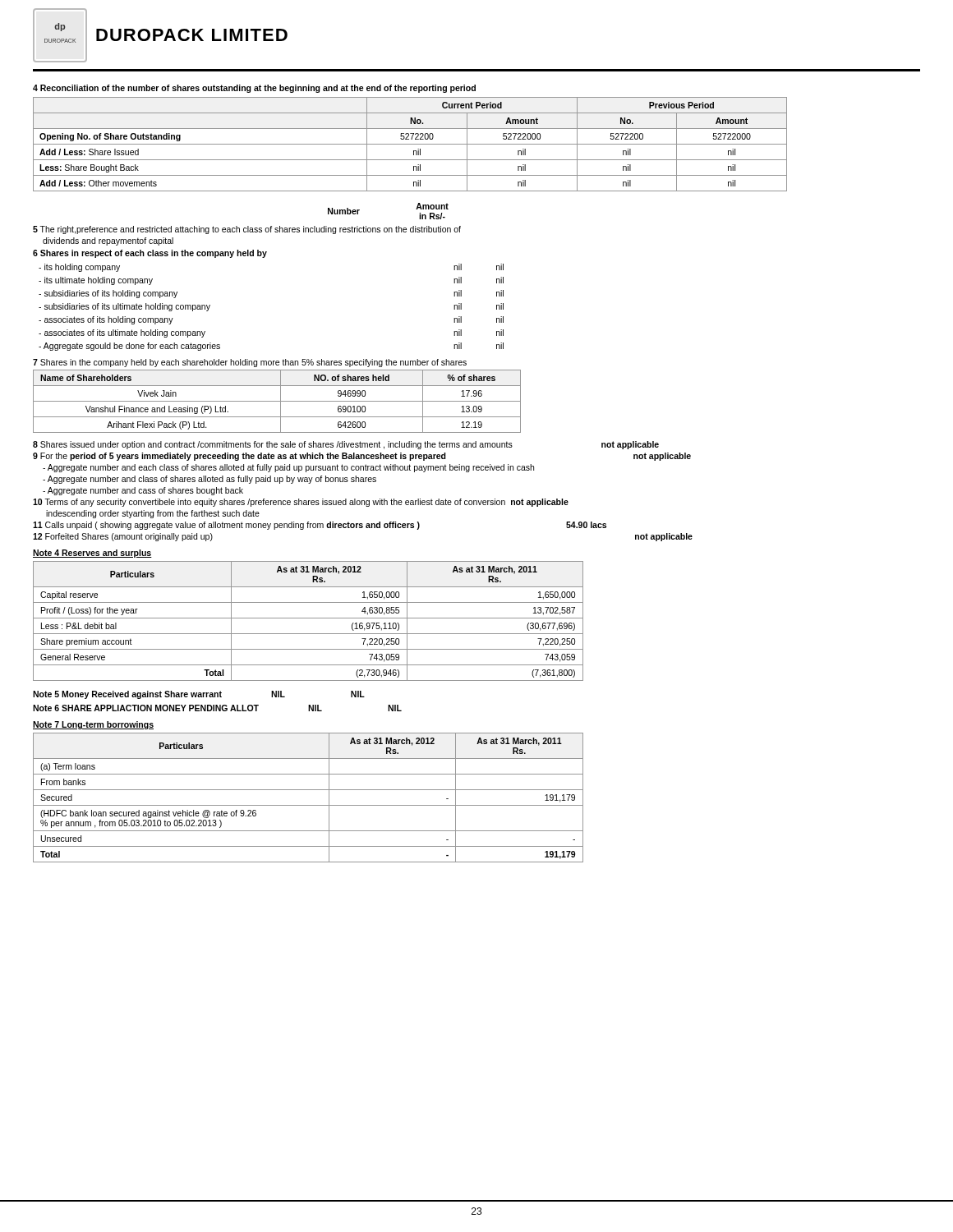Locate the block of text that opens with "8 Shares issued under option and"

(346, 444)
